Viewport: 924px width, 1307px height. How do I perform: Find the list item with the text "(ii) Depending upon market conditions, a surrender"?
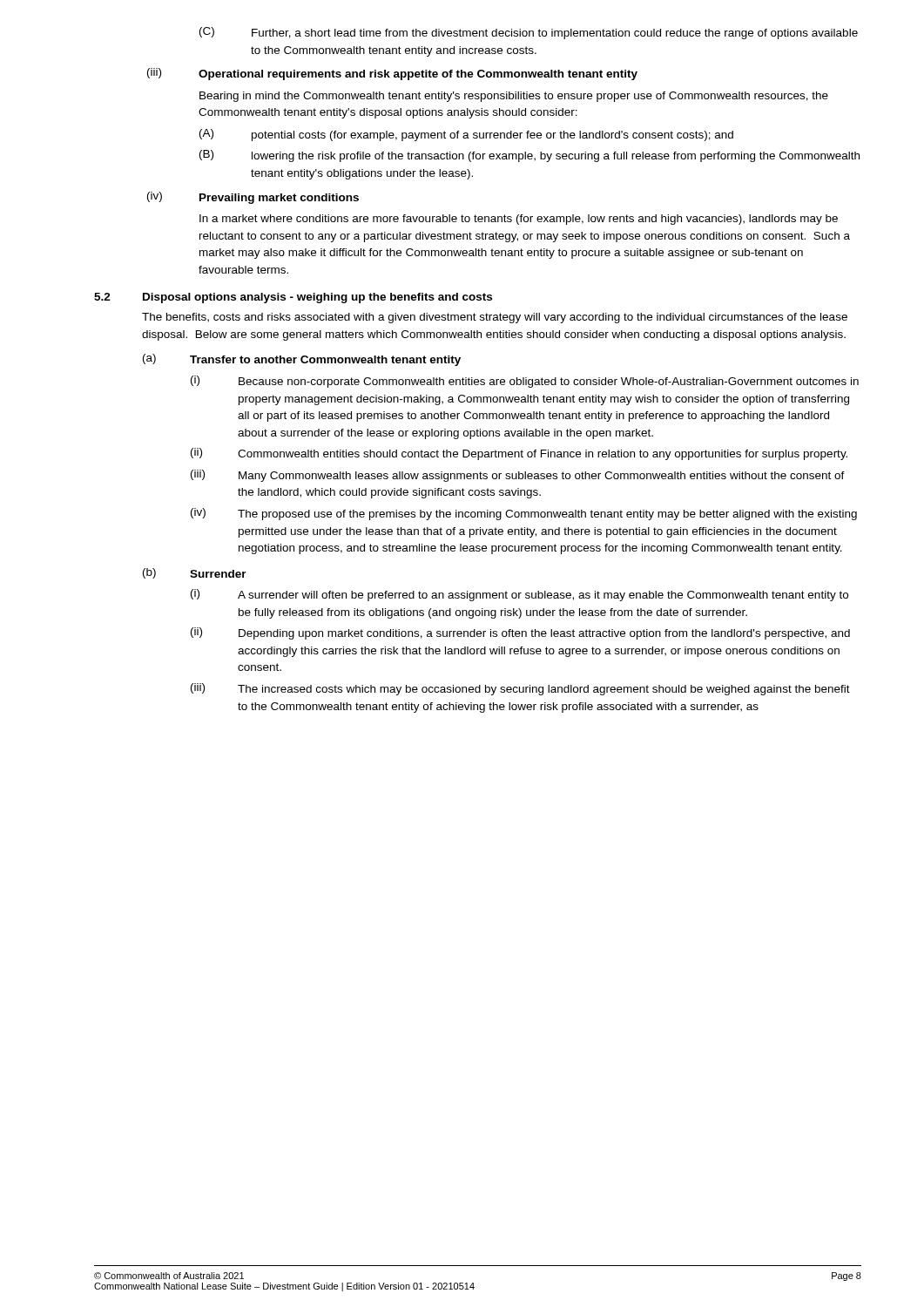(526, 651)
